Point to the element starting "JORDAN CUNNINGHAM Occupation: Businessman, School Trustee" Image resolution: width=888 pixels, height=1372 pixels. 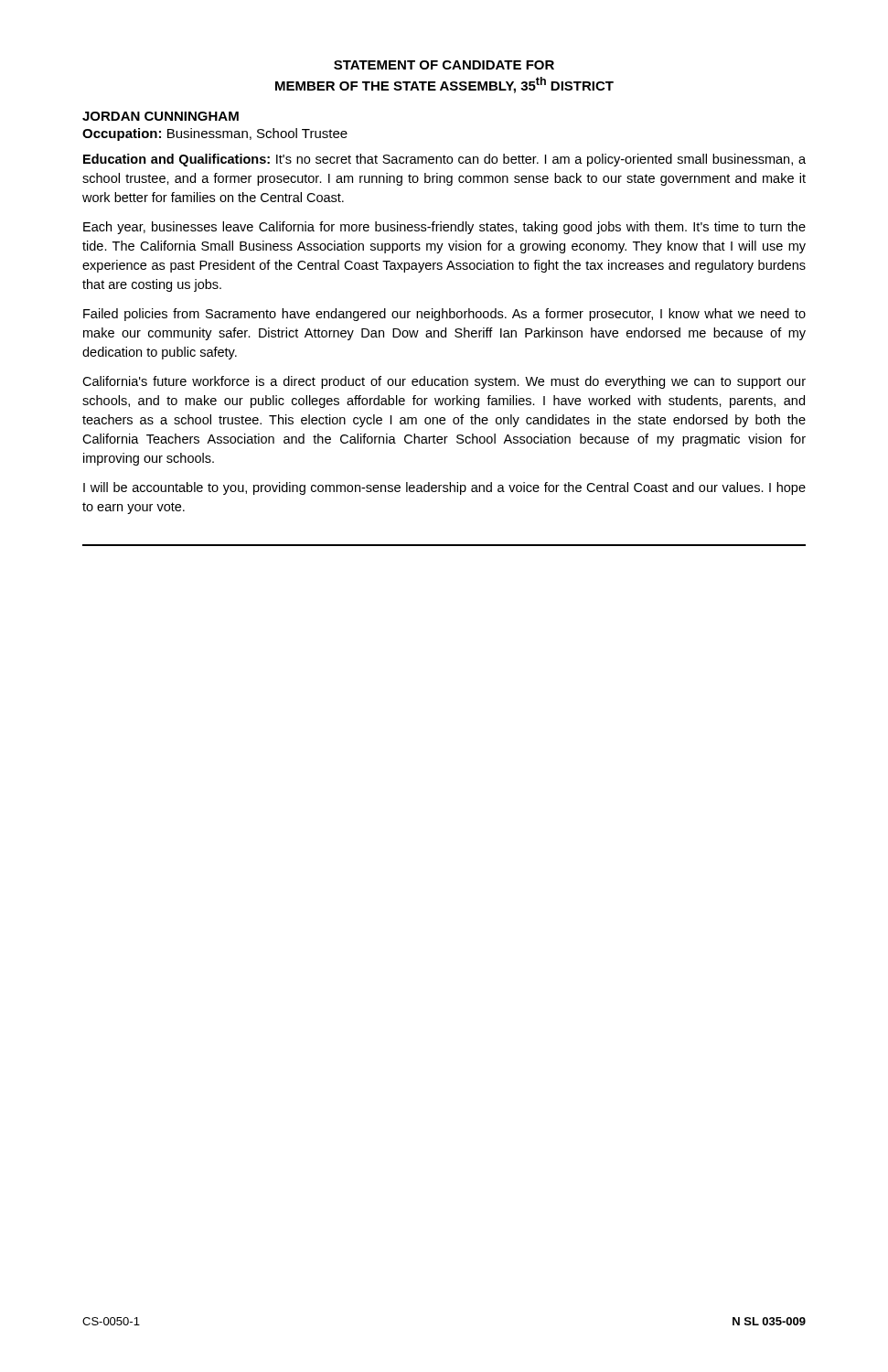[x=160, y=116]
